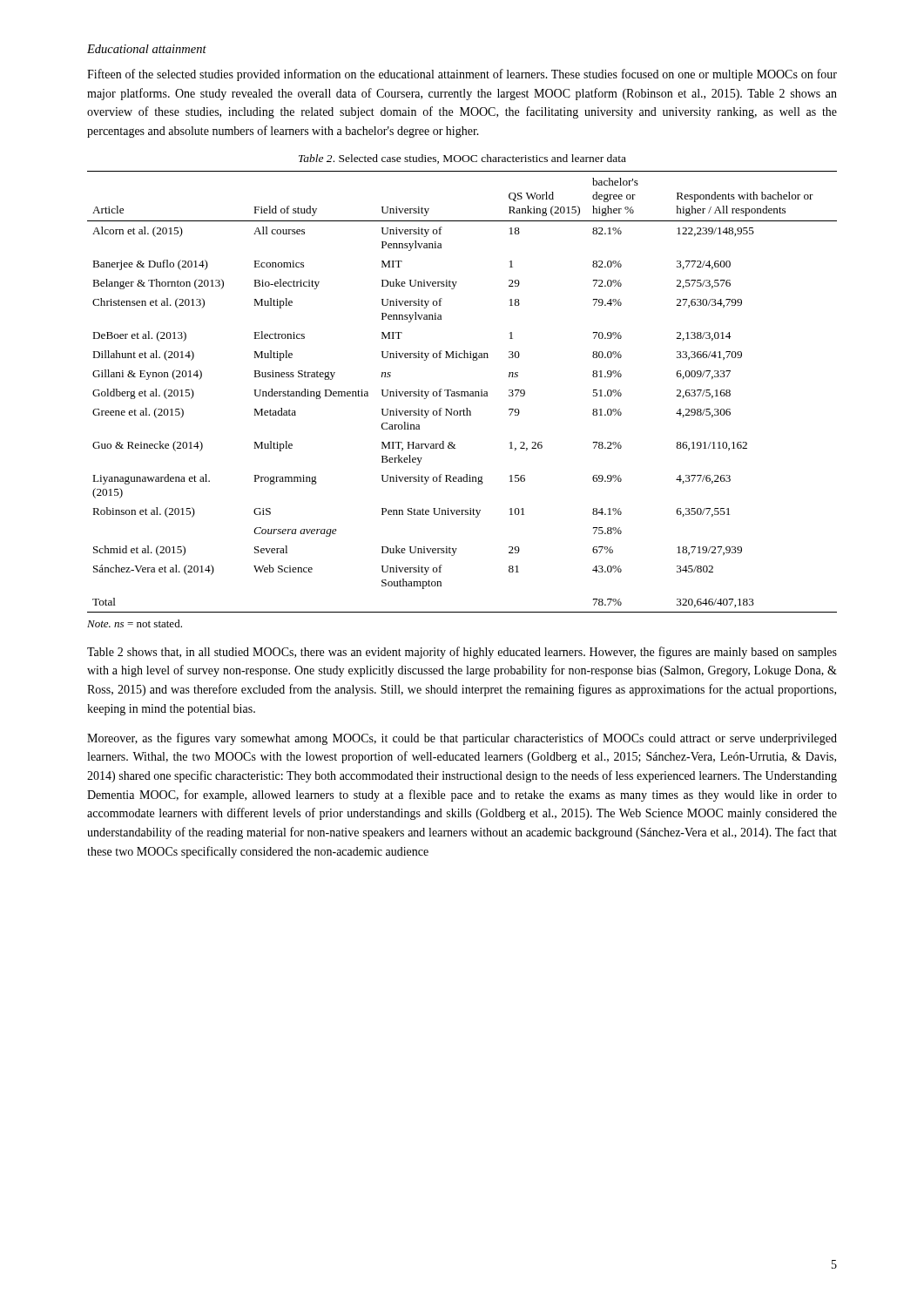
Task: Navigate to the region starting "Note. ns = not stated."
Action: (135, 623)
